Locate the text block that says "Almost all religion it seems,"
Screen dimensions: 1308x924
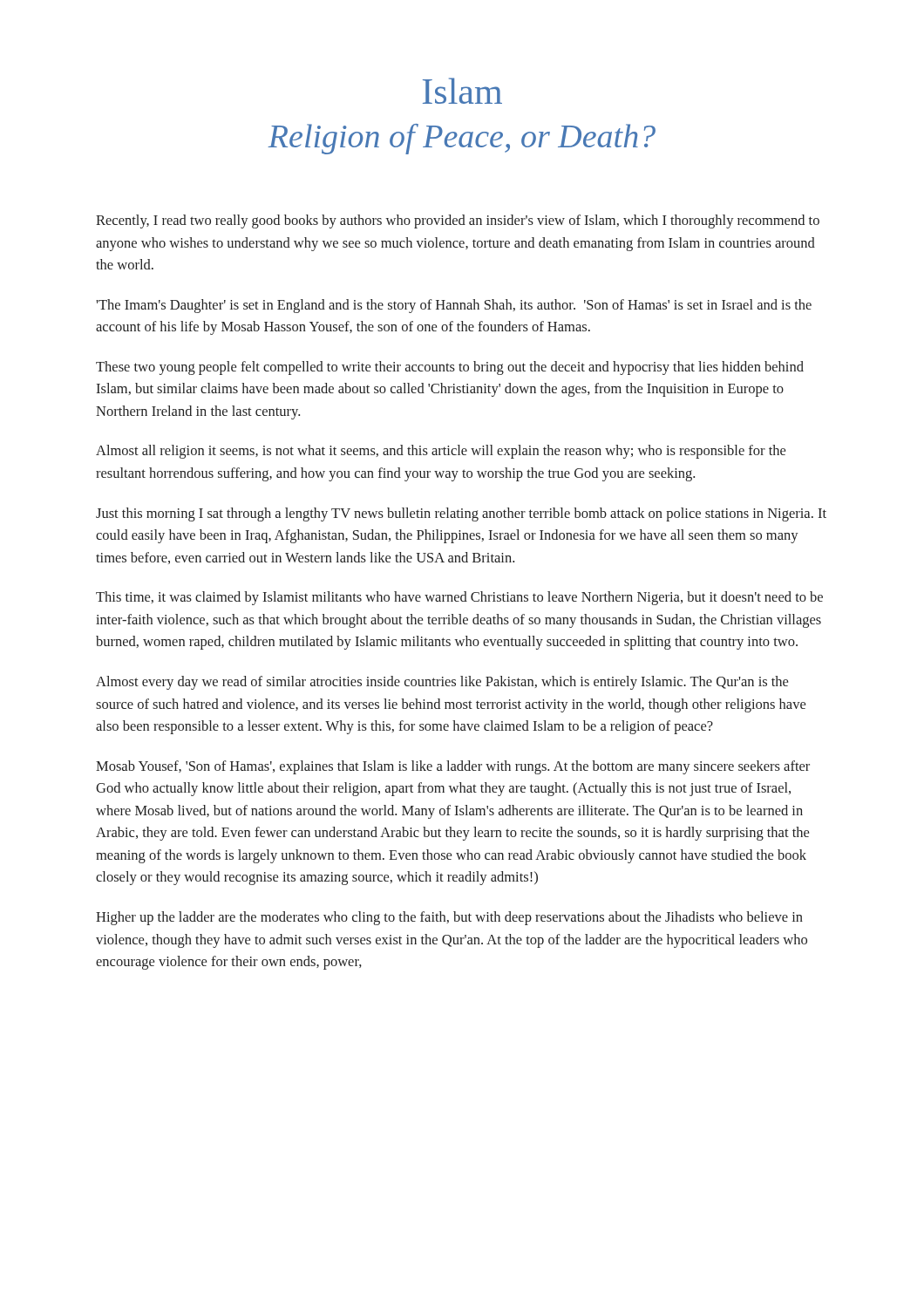tap(441, 462)
